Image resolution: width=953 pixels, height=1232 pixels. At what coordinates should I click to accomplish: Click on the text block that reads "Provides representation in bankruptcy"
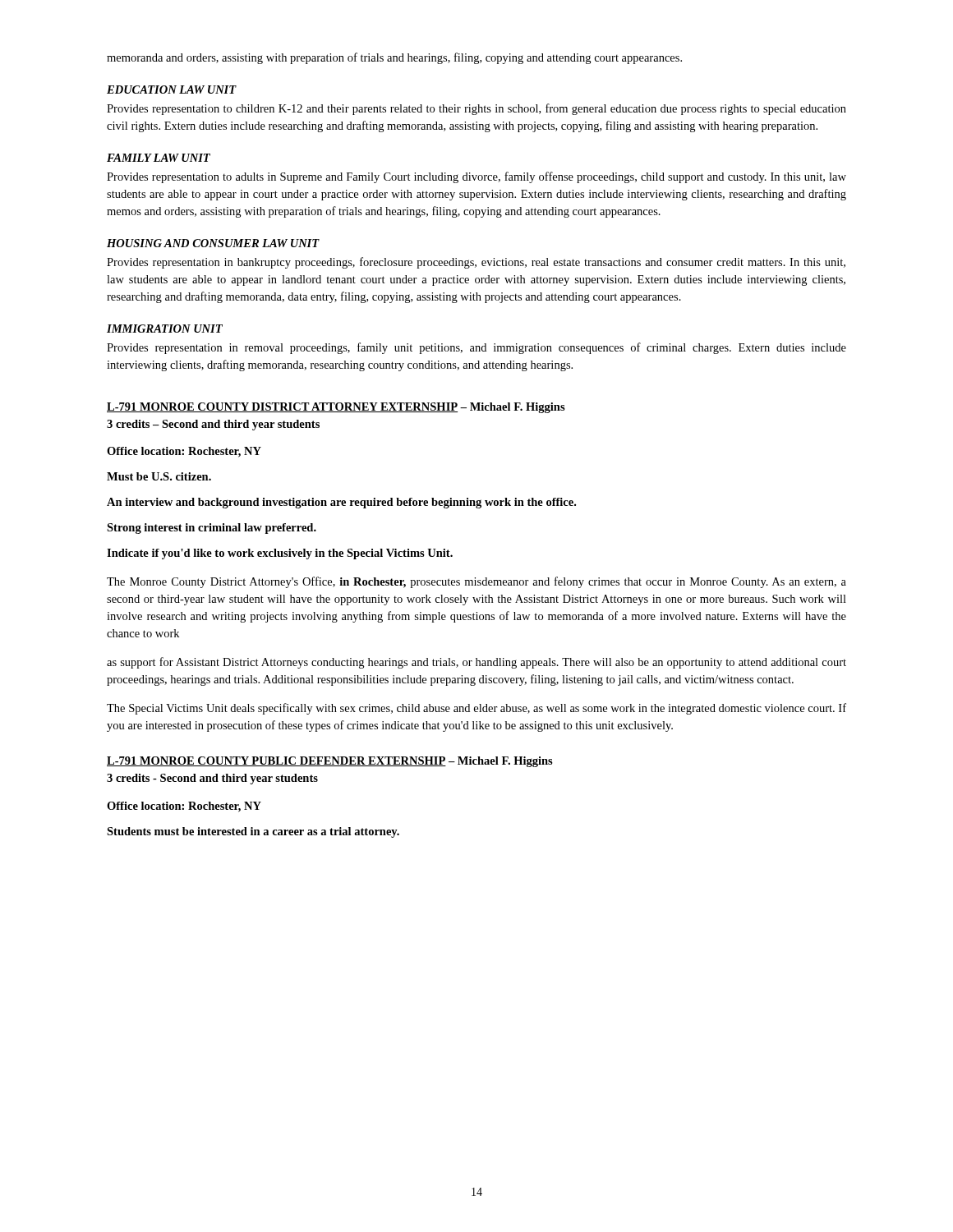click(x=476, y=280)
